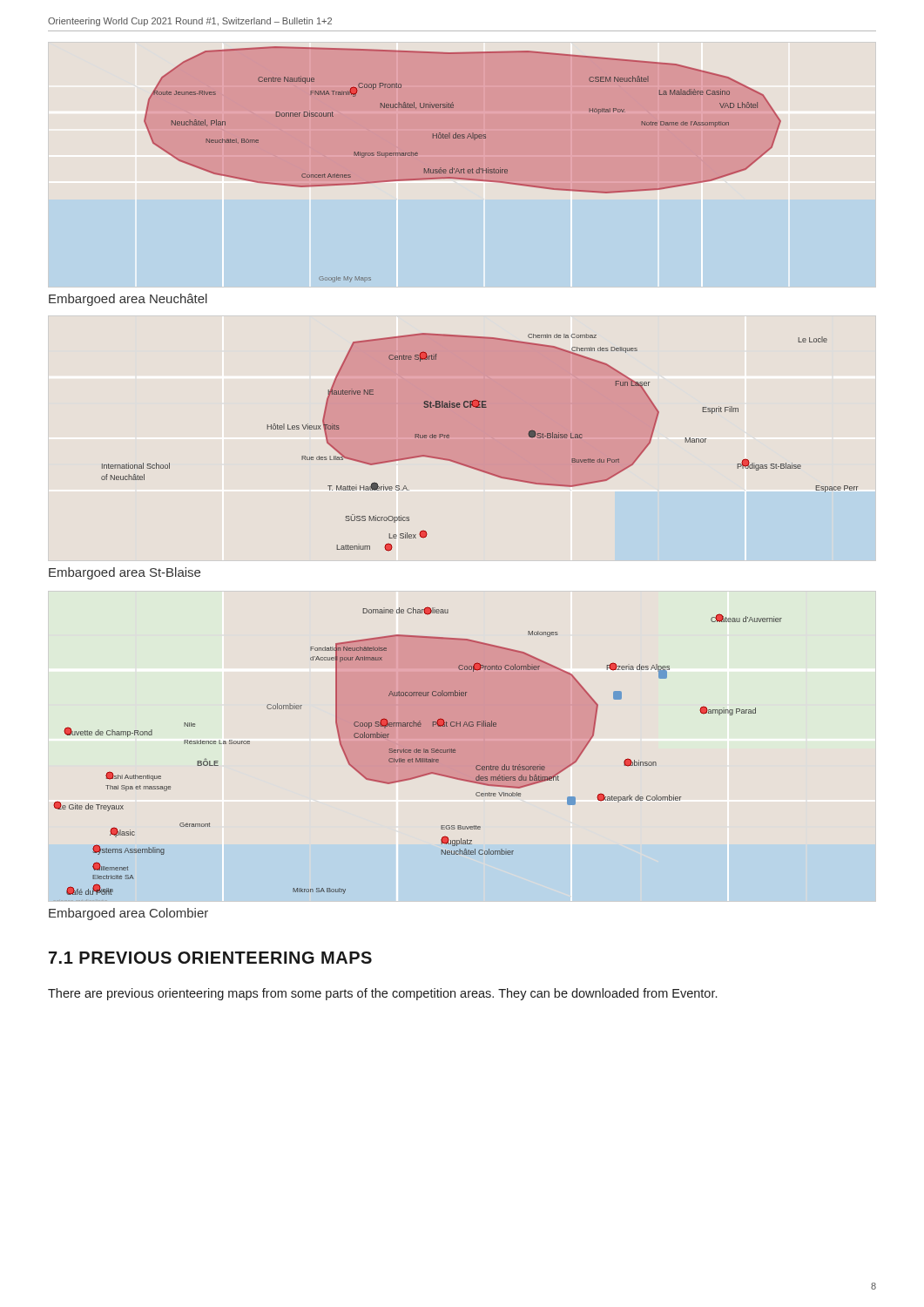Point to the text starting "Embargoed area Colombier"

[128, 913]
